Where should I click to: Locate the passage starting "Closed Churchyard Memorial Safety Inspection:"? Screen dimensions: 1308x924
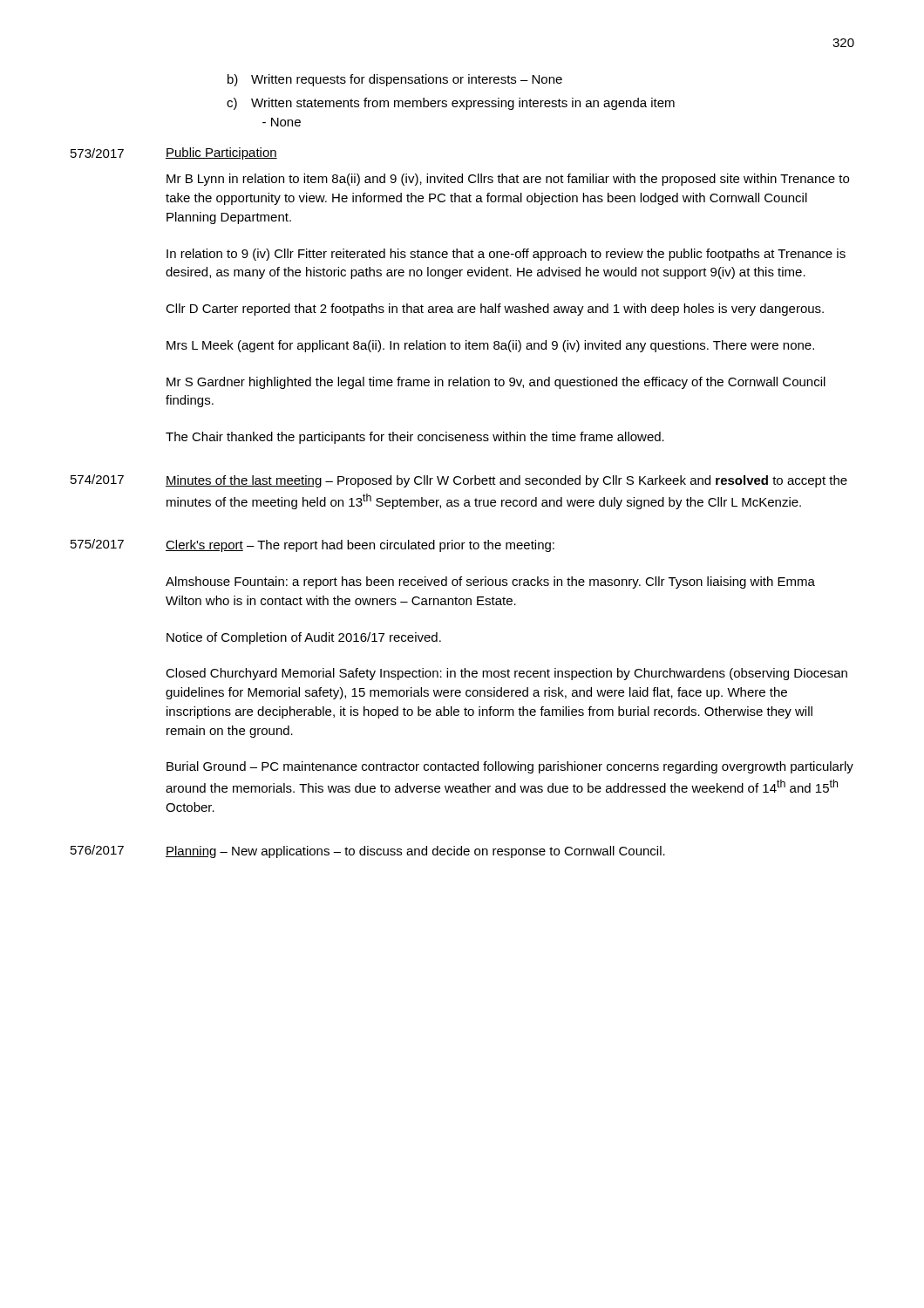point(507,701)
